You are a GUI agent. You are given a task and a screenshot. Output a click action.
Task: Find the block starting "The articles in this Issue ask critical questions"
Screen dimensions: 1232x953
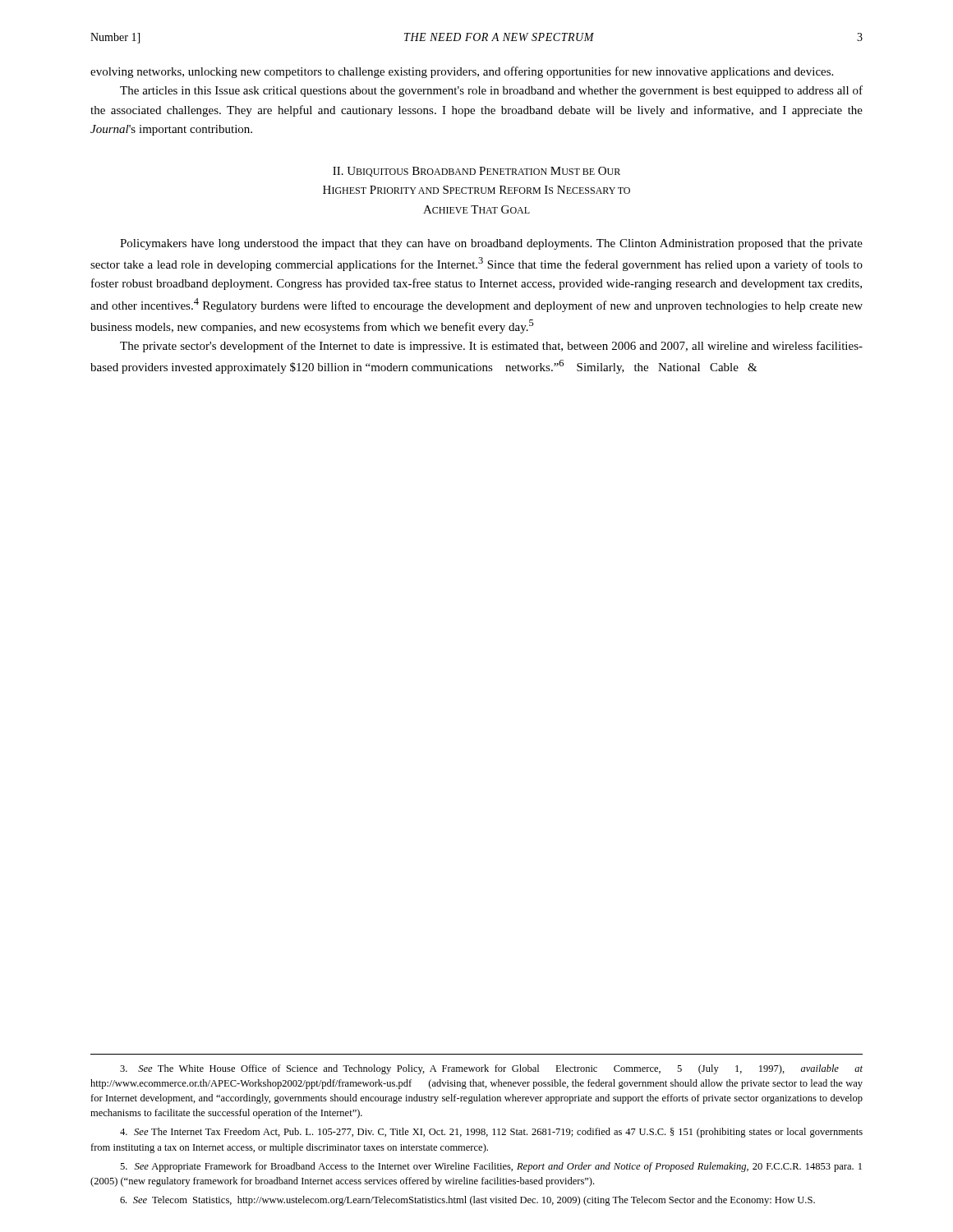[476, 110]
